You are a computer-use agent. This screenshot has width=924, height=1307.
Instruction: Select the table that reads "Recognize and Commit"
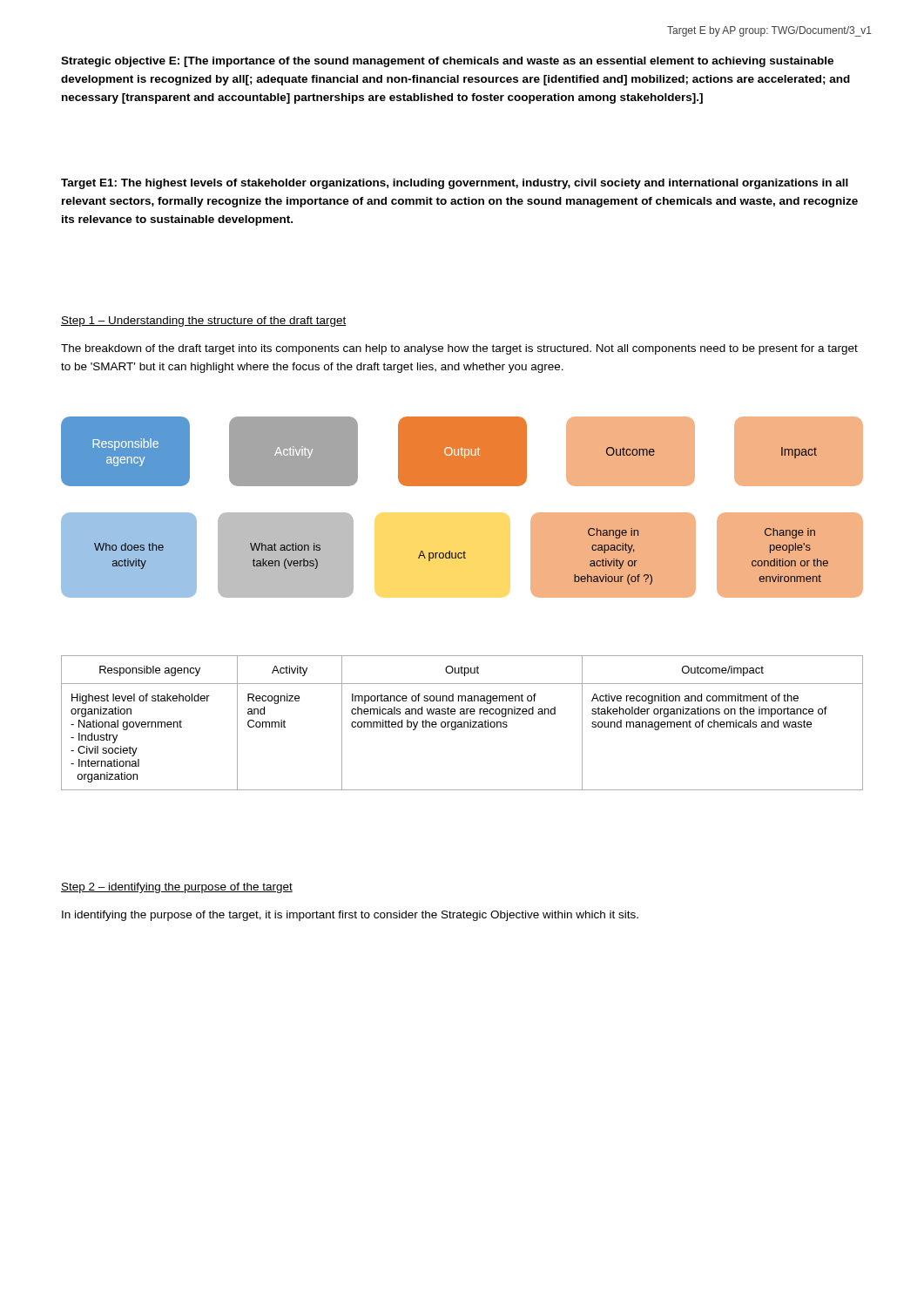click(x=462, y=723)
